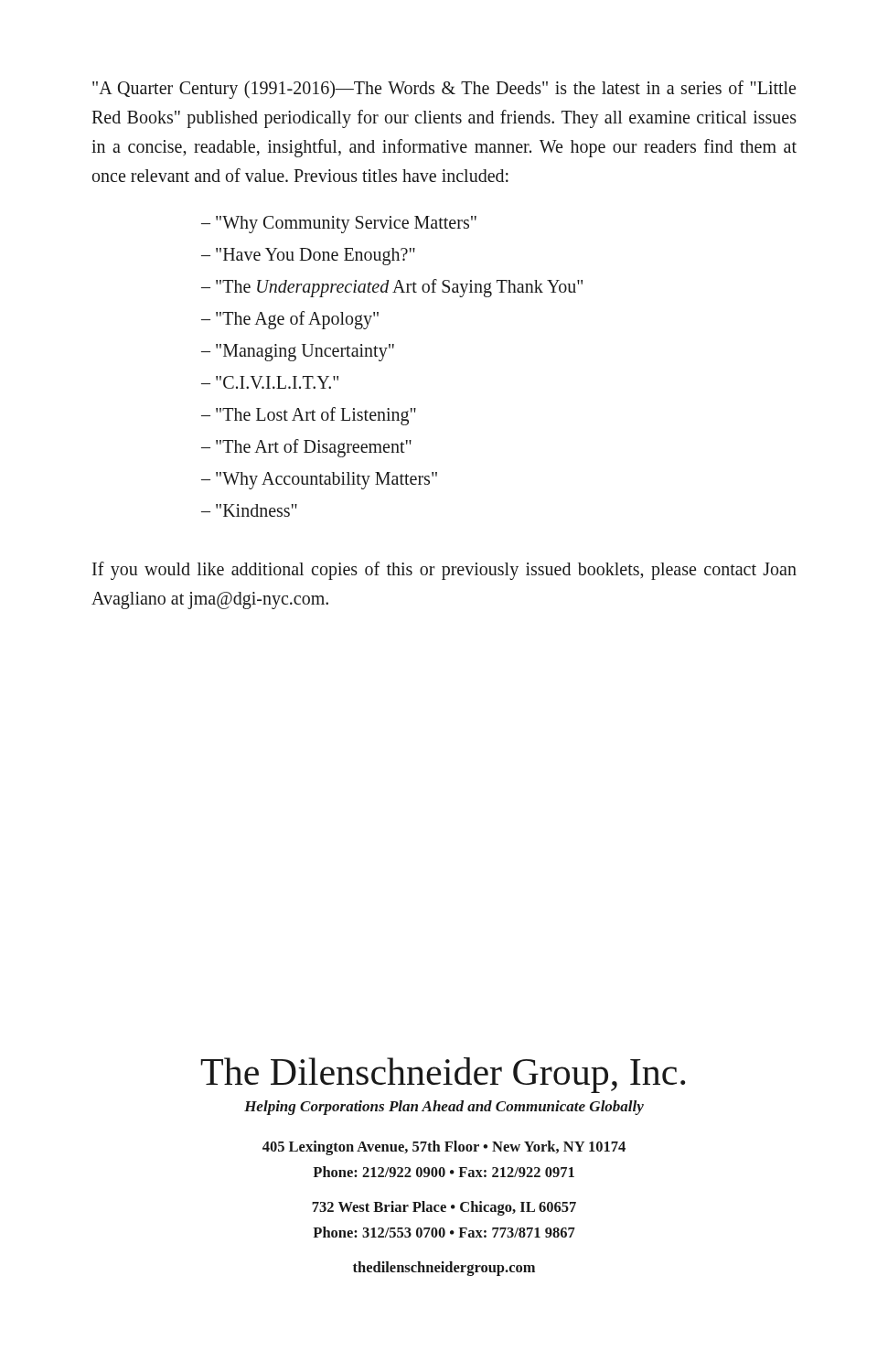Click where it says "– "Kindness""

point(250,510)
